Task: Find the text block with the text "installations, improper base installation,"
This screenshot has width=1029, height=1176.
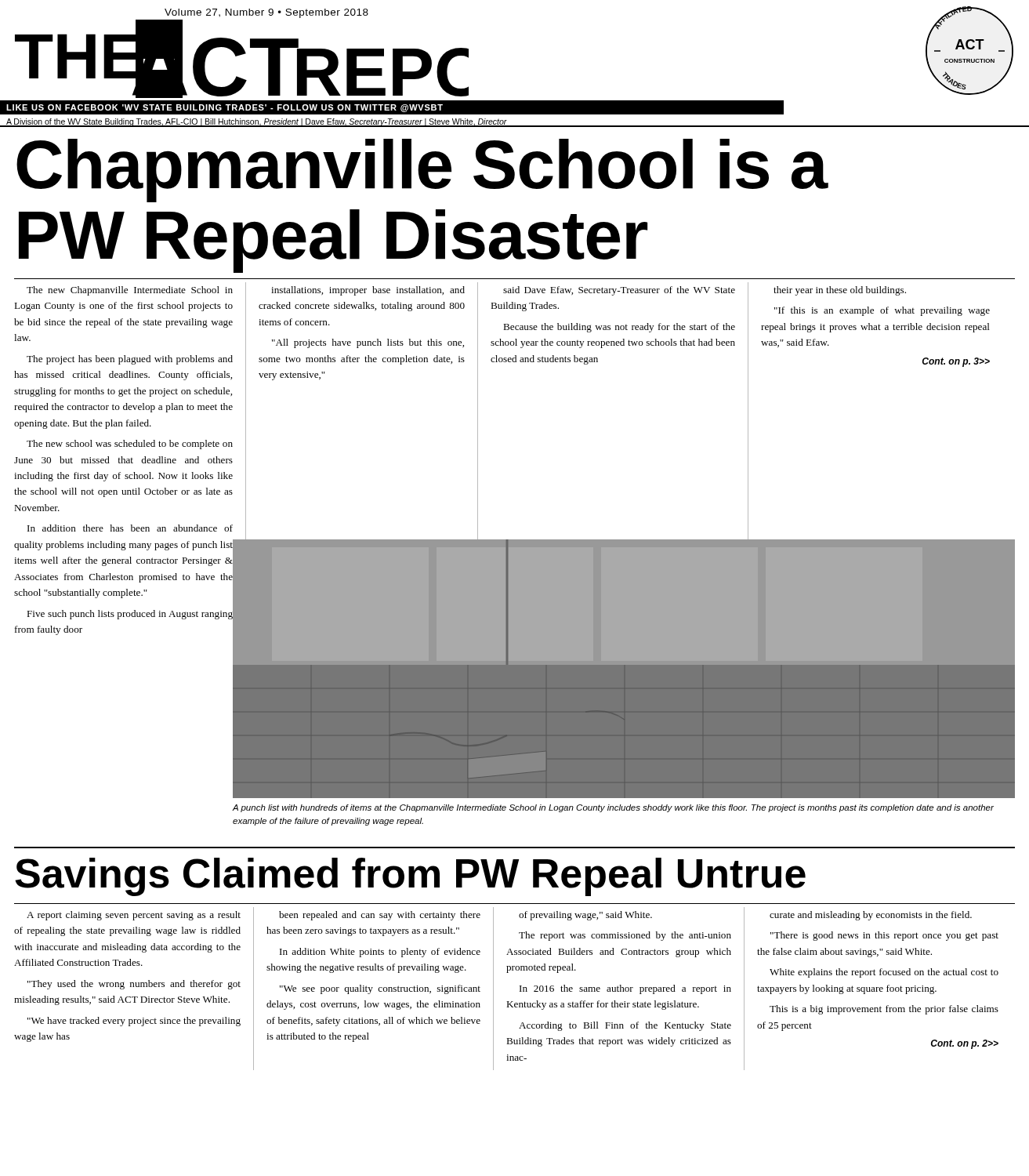Action: [x=362, y=333]
